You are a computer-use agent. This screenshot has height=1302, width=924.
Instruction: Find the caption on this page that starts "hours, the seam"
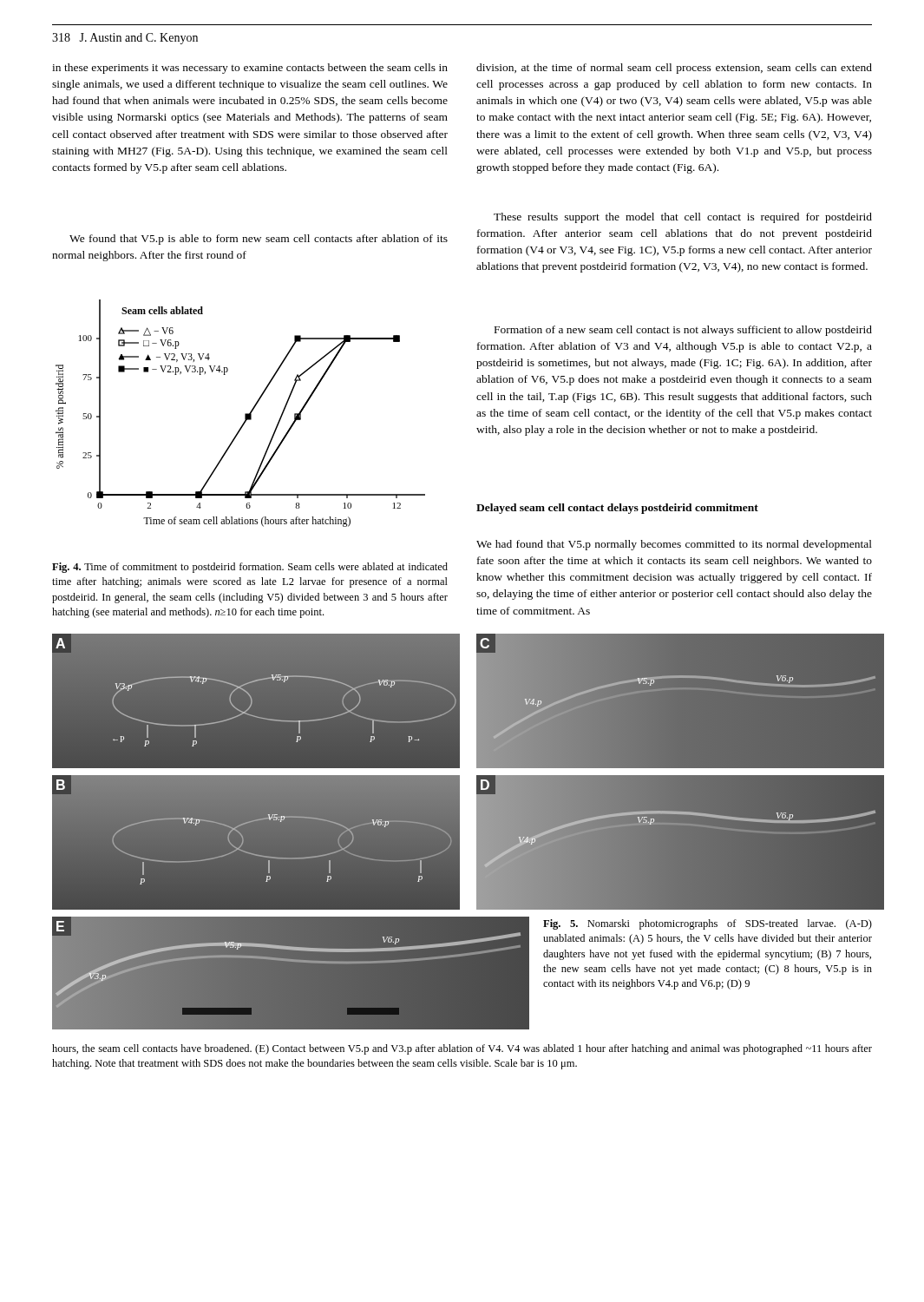pos(462,1056)
